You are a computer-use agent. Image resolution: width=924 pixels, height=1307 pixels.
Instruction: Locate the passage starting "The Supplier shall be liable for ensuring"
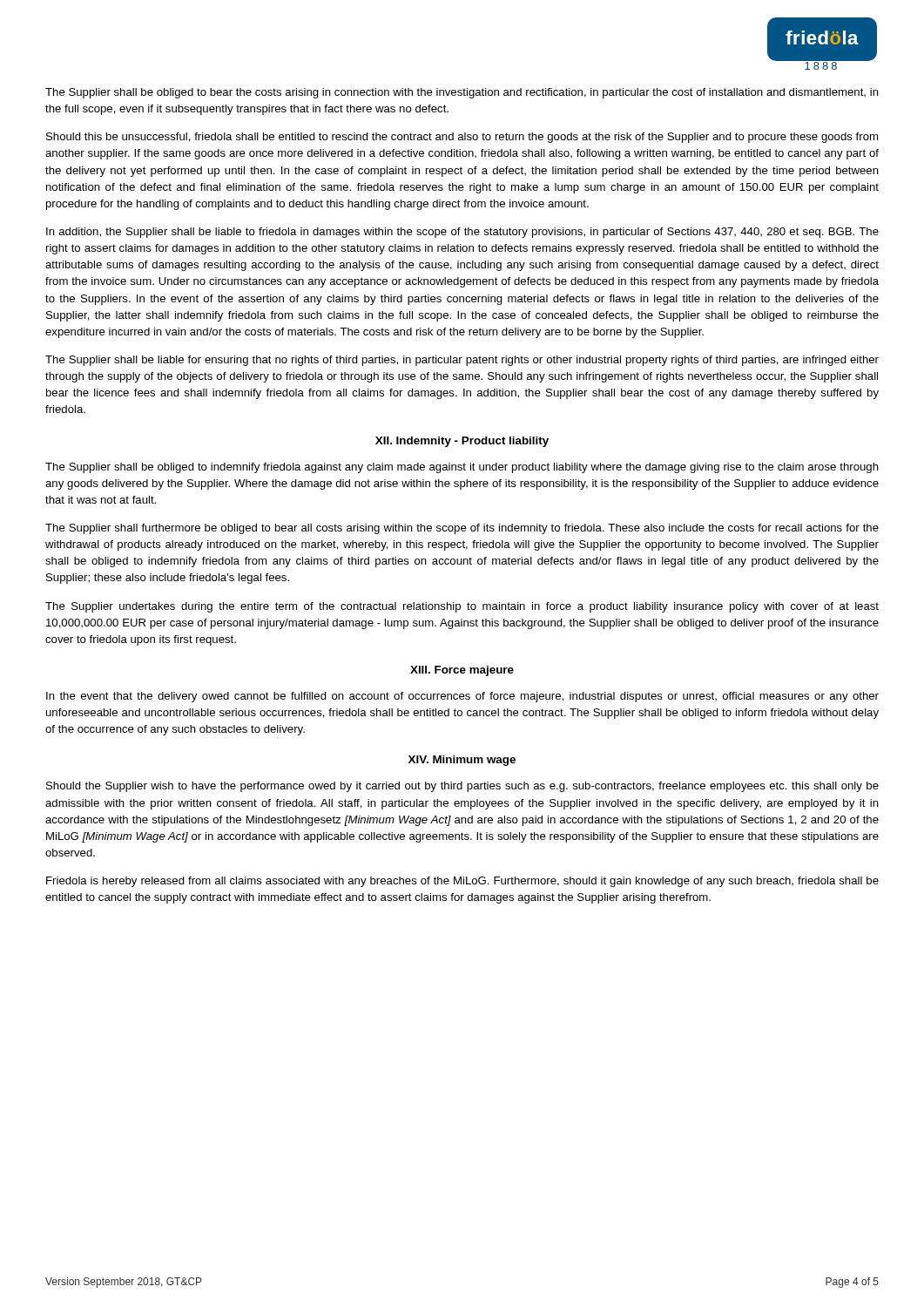462,384
